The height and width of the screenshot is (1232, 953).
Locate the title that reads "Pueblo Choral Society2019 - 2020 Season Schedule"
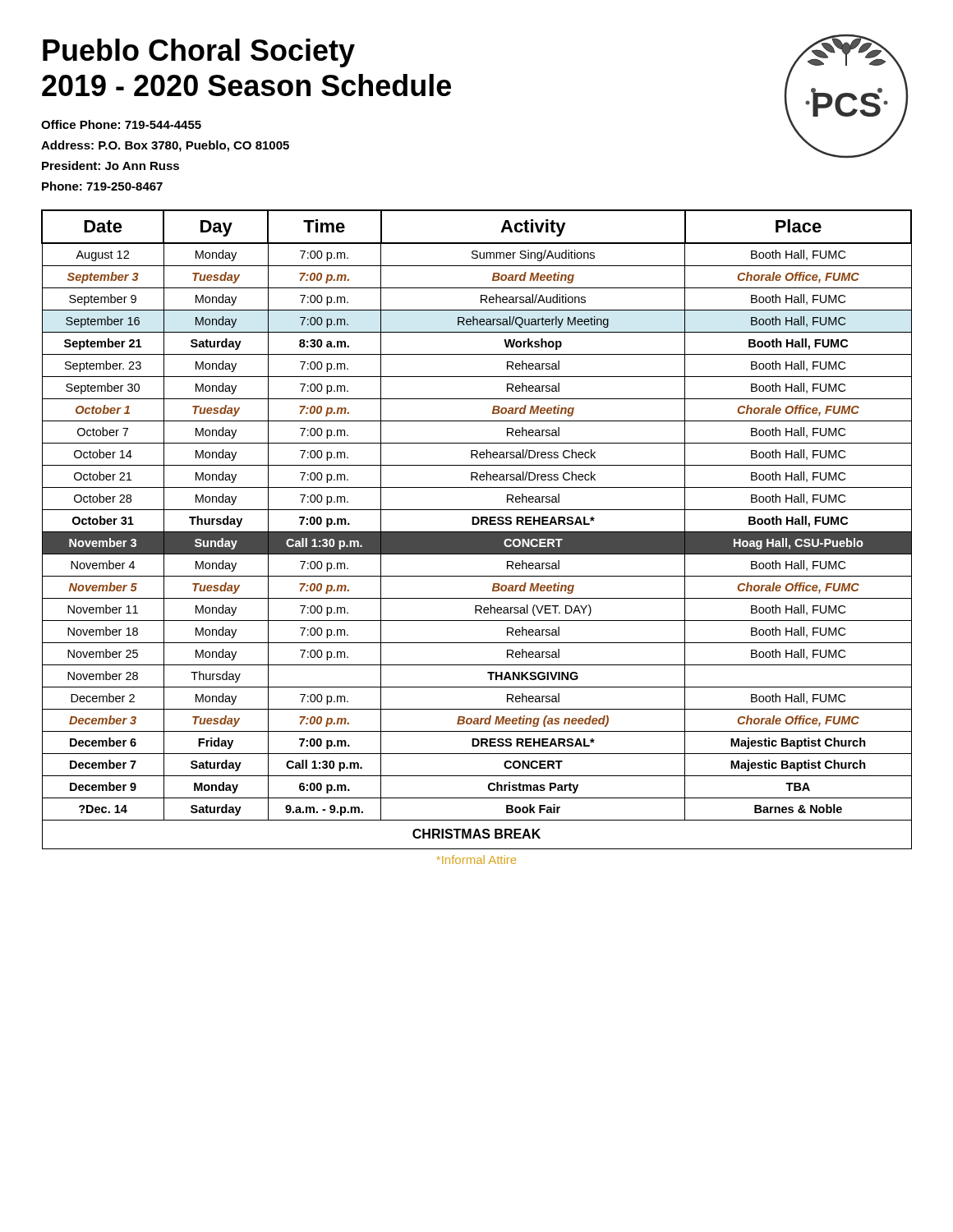(x=247, y=68)
